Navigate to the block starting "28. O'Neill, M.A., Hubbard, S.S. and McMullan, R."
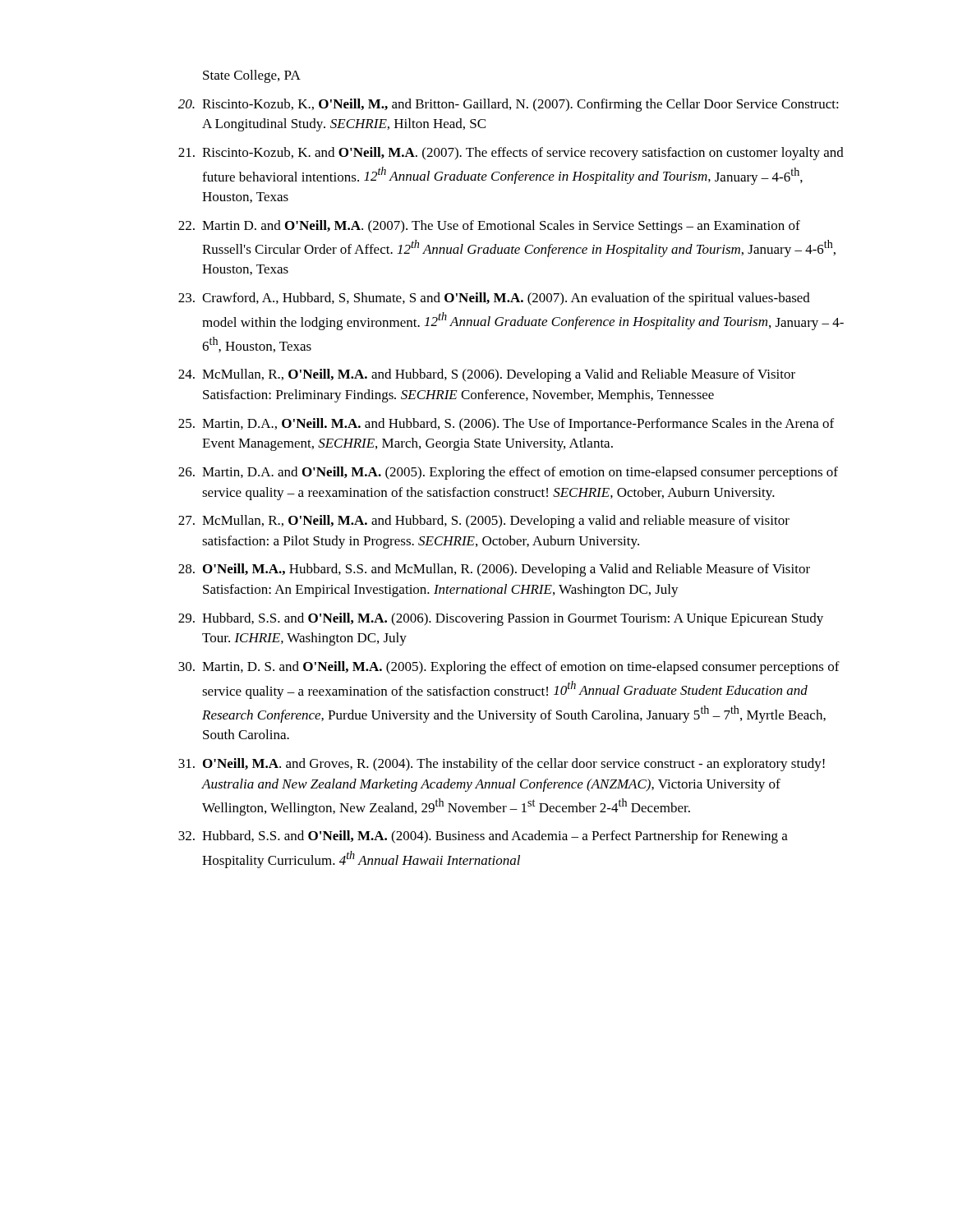This screenshot has height=1232, width=953. click(x=501, y=580)
